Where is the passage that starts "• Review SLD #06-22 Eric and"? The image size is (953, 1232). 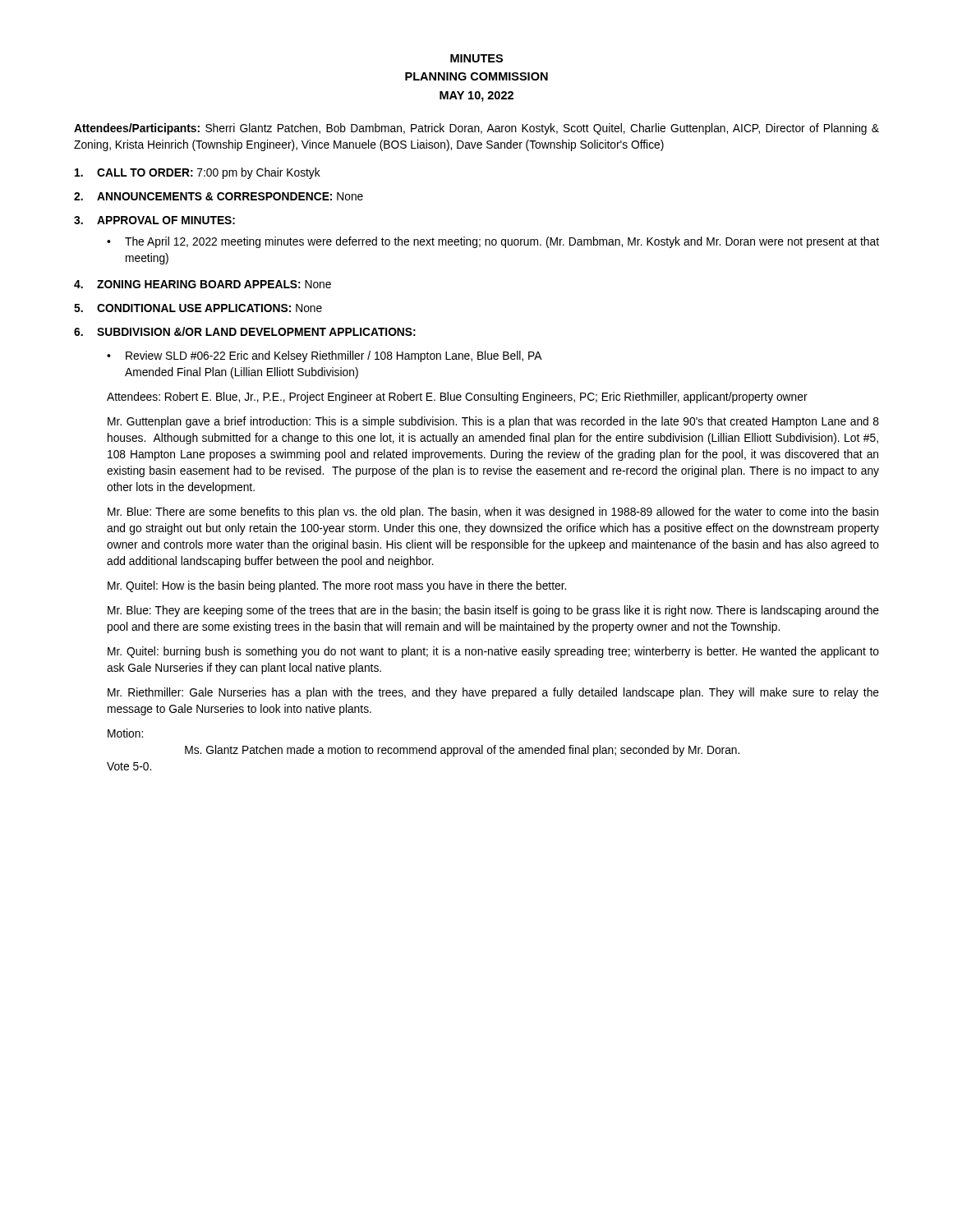493,365
